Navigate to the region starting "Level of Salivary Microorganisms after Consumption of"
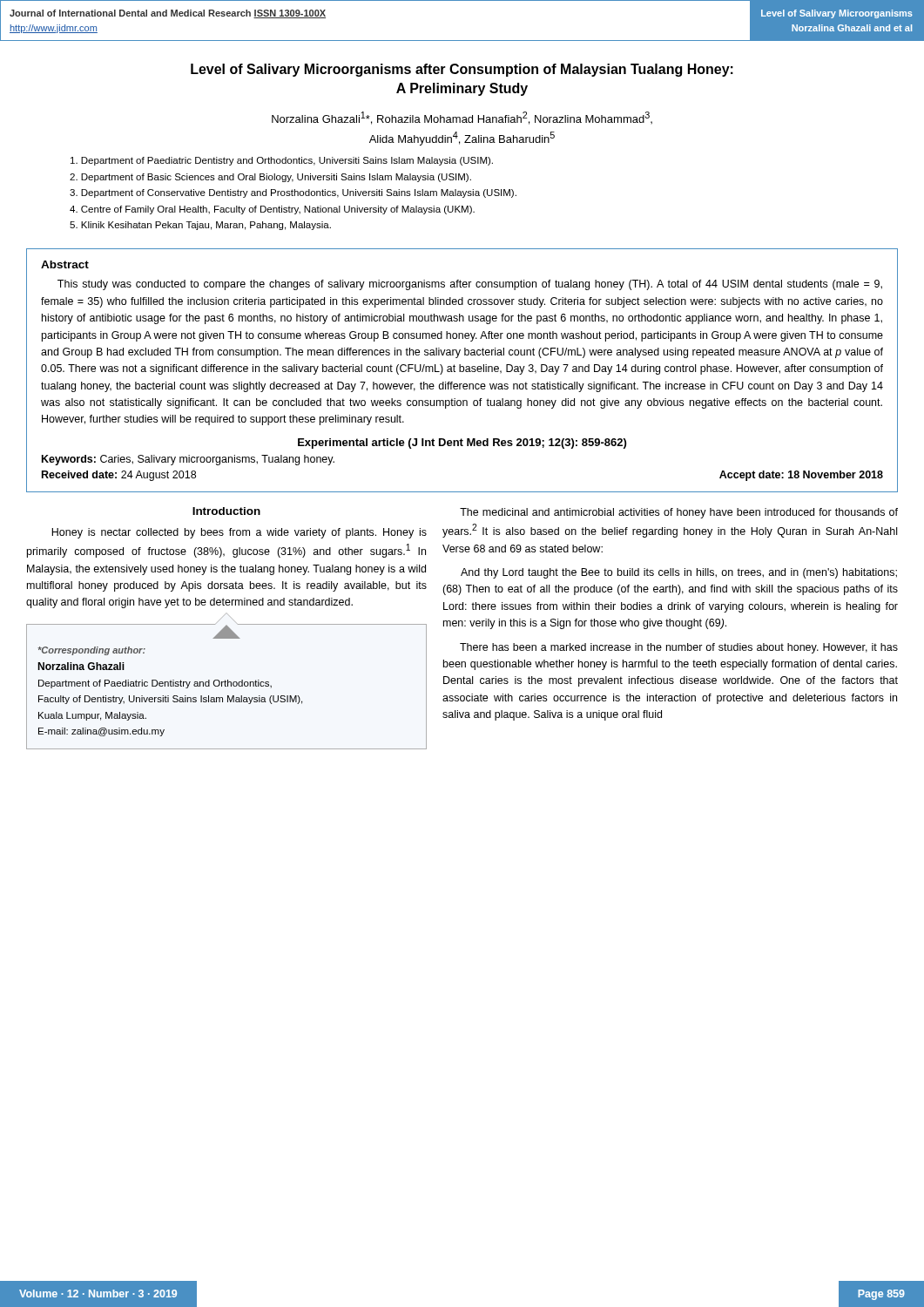The height and width of the screenshot is (1307, 924). [462, 80]
